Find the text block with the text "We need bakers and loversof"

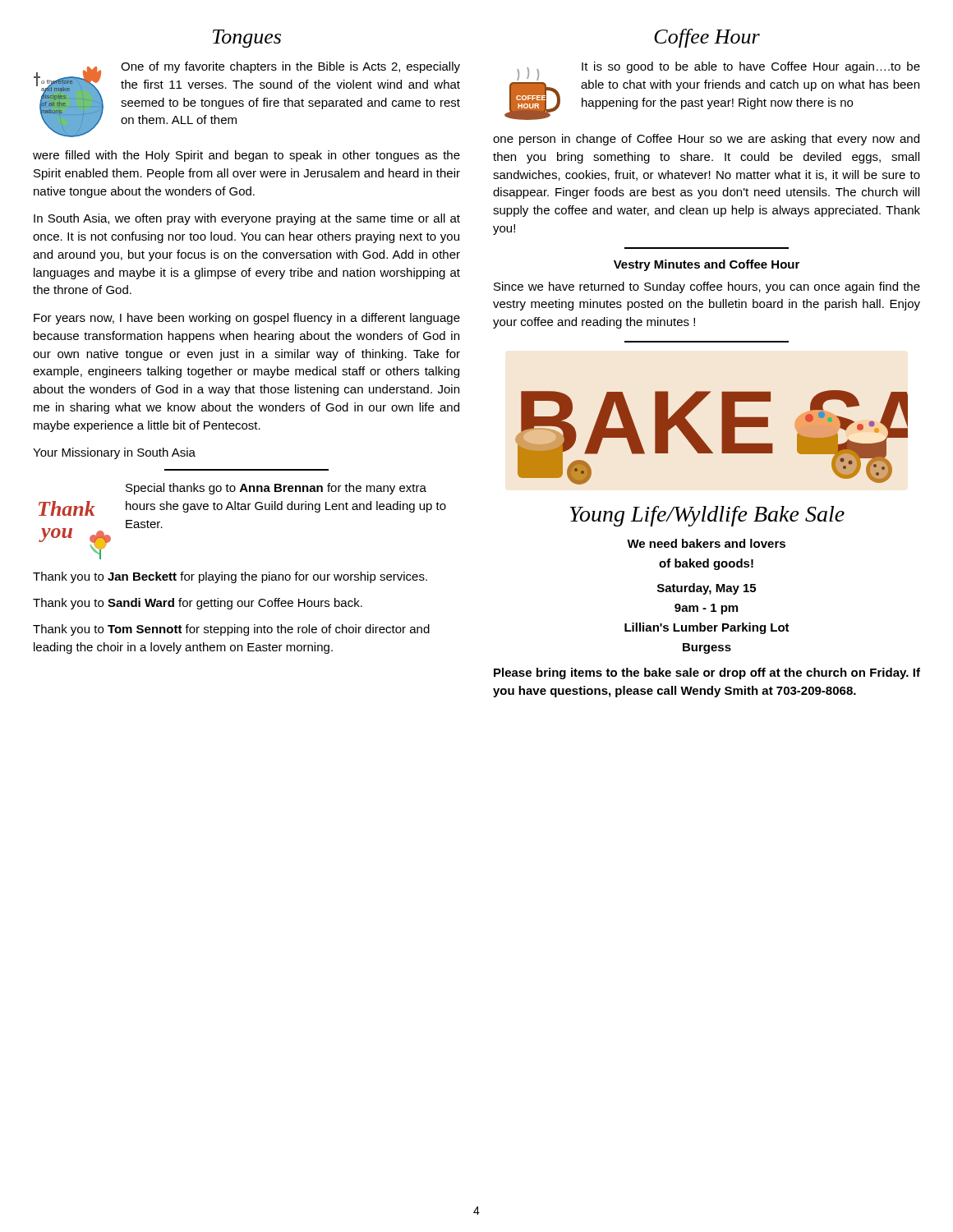(707, 595)
